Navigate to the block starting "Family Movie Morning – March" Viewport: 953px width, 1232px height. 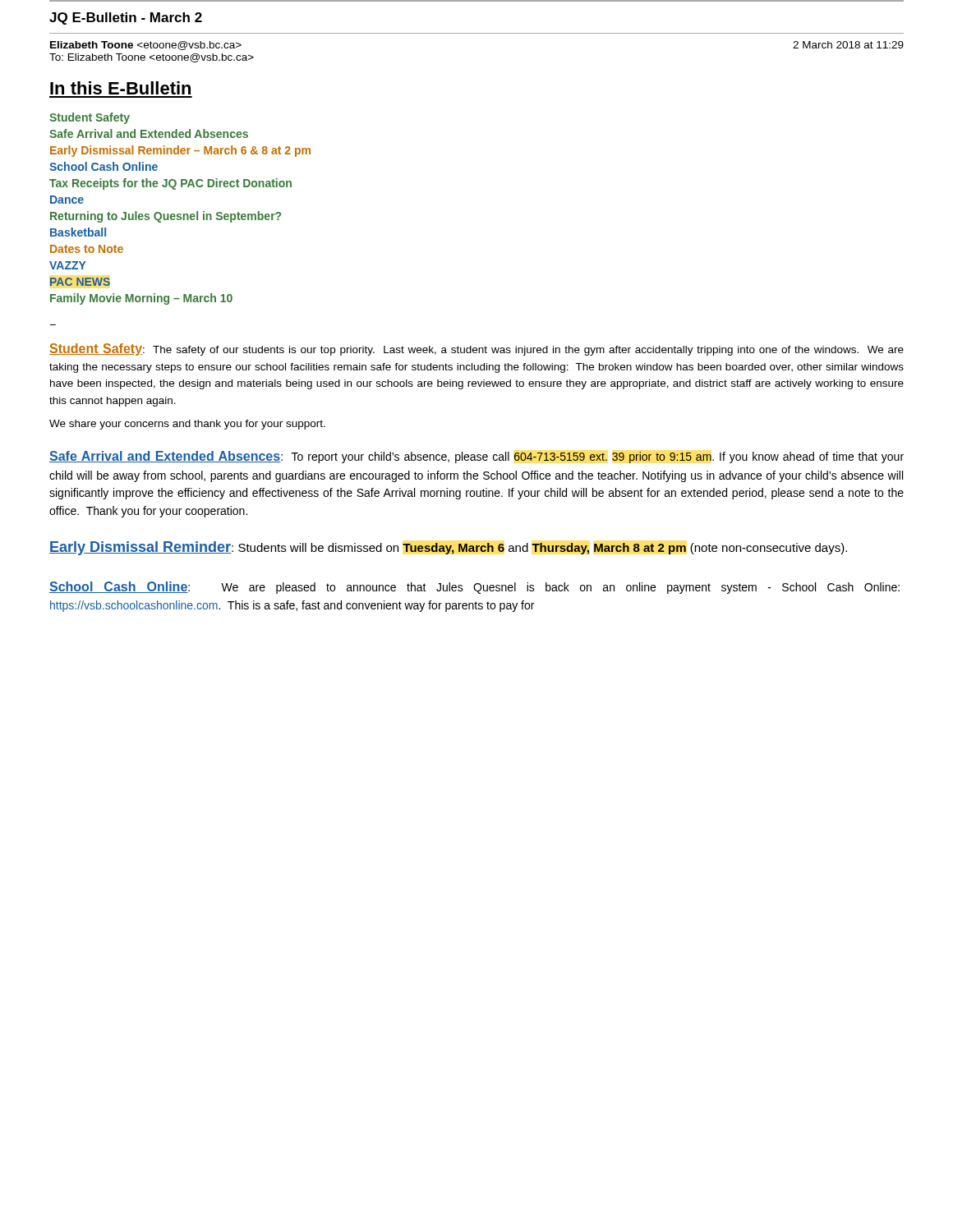(141, 299)
